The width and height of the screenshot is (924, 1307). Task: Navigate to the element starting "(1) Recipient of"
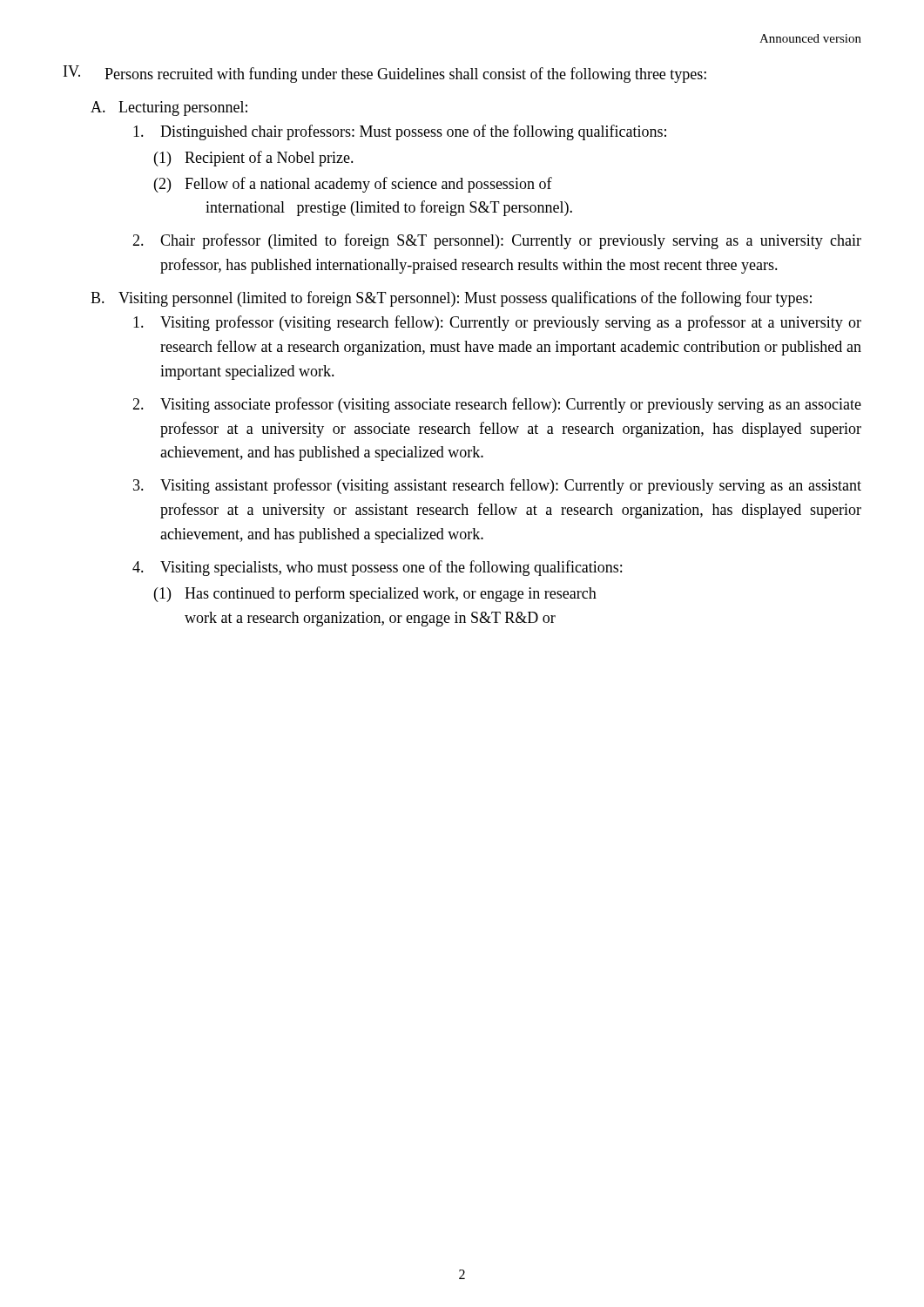point(254,159)
